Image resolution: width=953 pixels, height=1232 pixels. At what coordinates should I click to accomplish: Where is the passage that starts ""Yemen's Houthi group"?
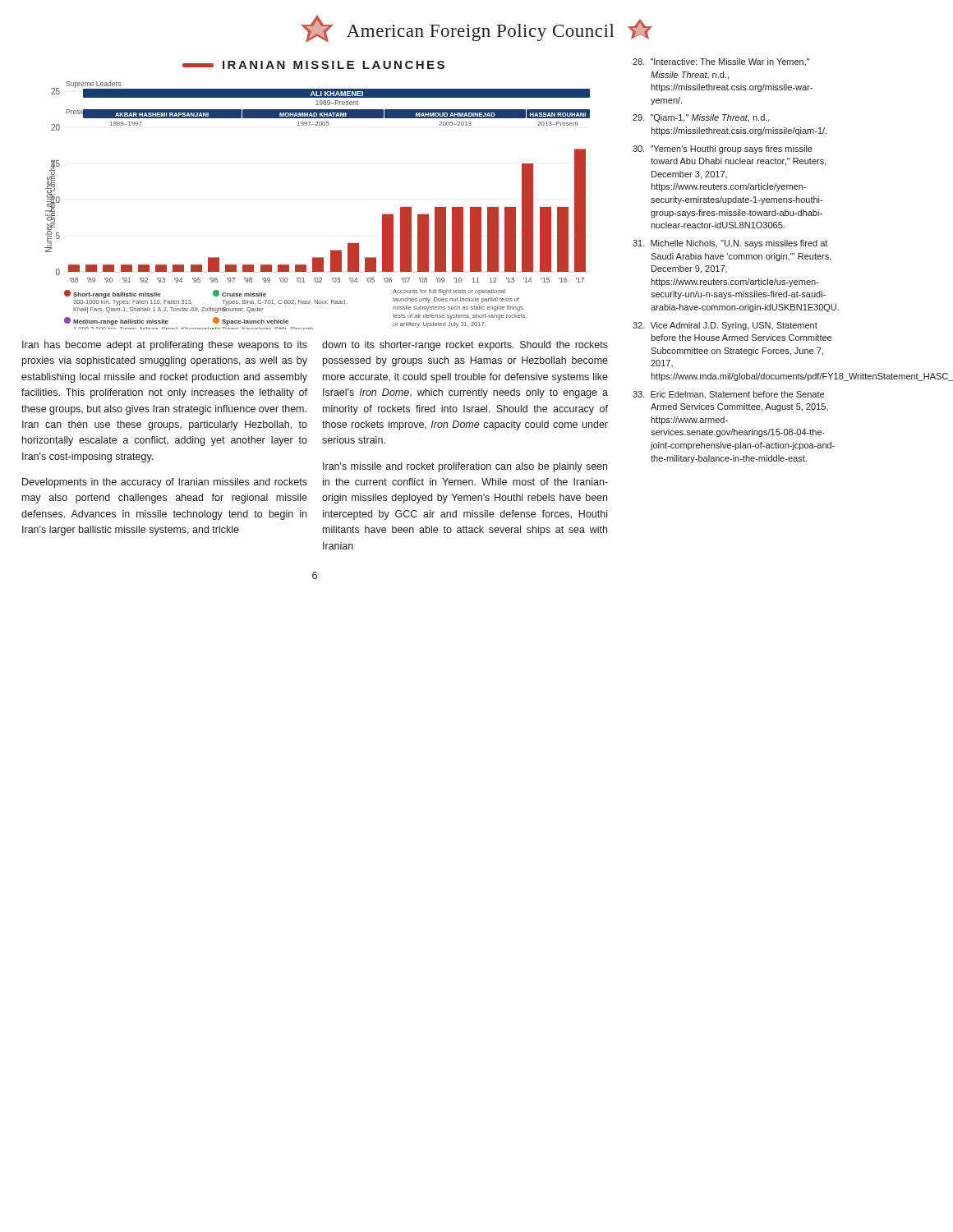pos(730,187)
